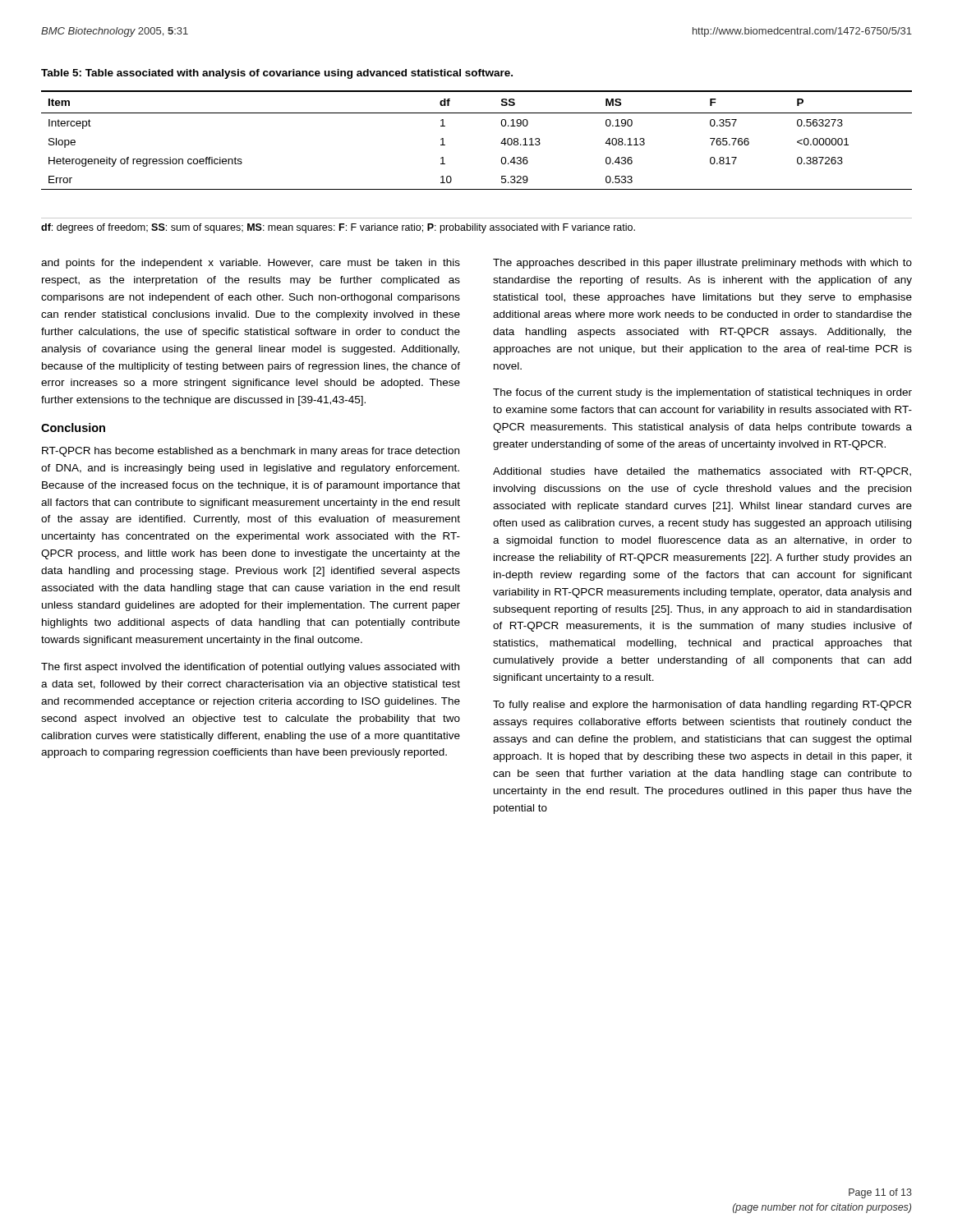Click the passage that begins "The focus of the current study is the"
The height and width of the screenshot is (1232, 953).
[702, 418]
